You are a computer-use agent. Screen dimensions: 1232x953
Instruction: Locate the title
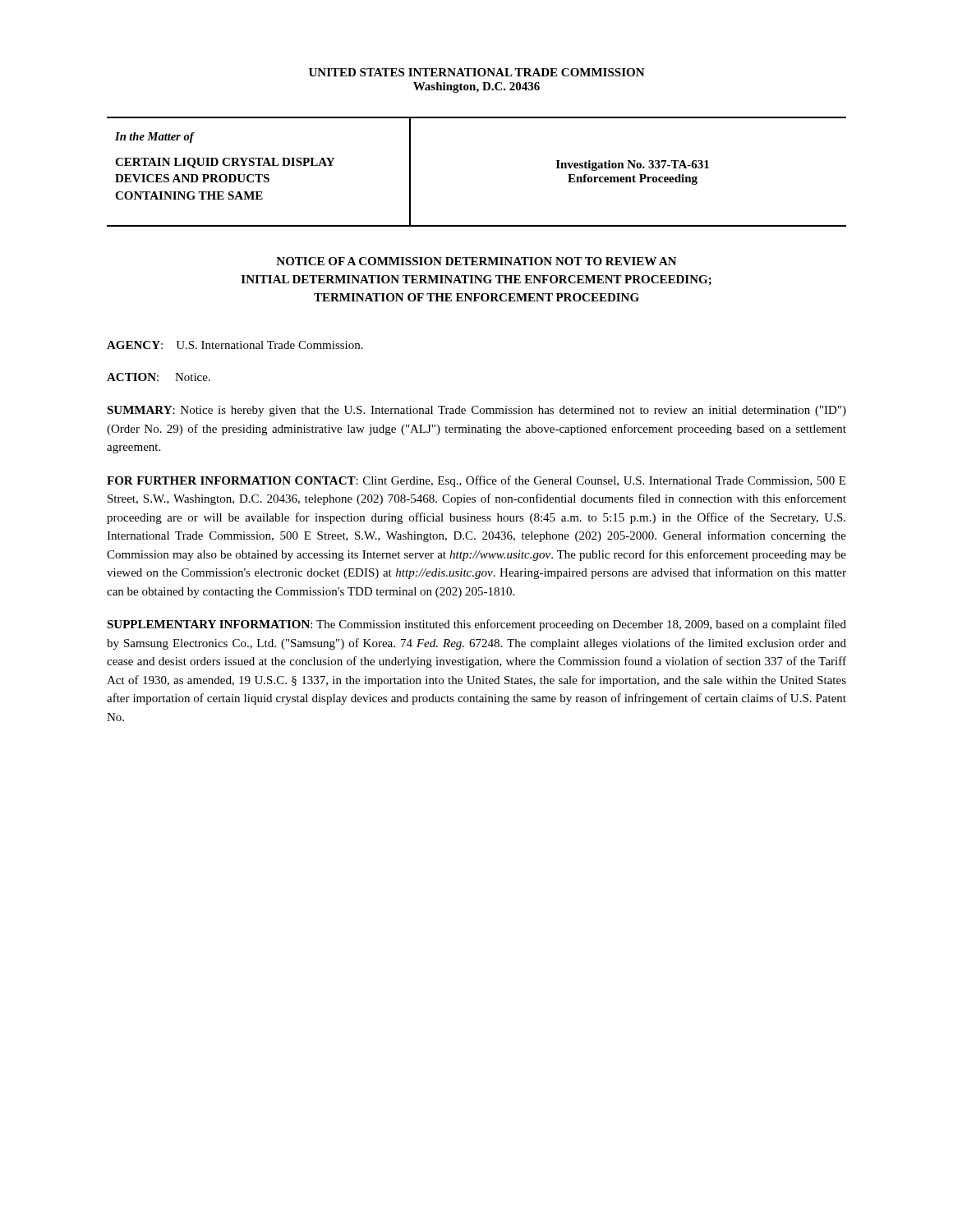tap(476, 279)
